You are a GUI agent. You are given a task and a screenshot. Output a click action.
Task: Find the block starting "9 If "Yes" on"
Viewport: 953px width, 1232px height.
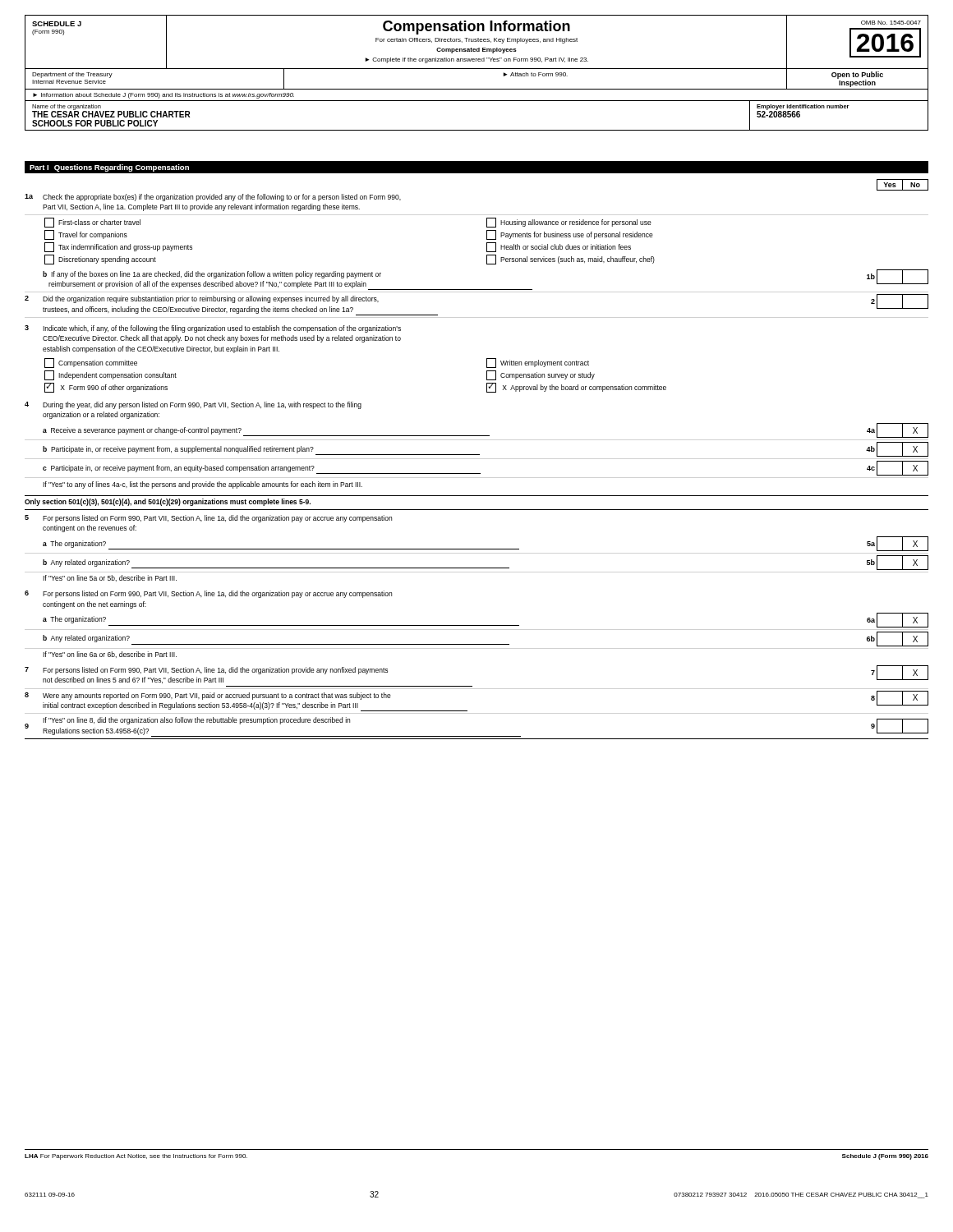(476, 726)
